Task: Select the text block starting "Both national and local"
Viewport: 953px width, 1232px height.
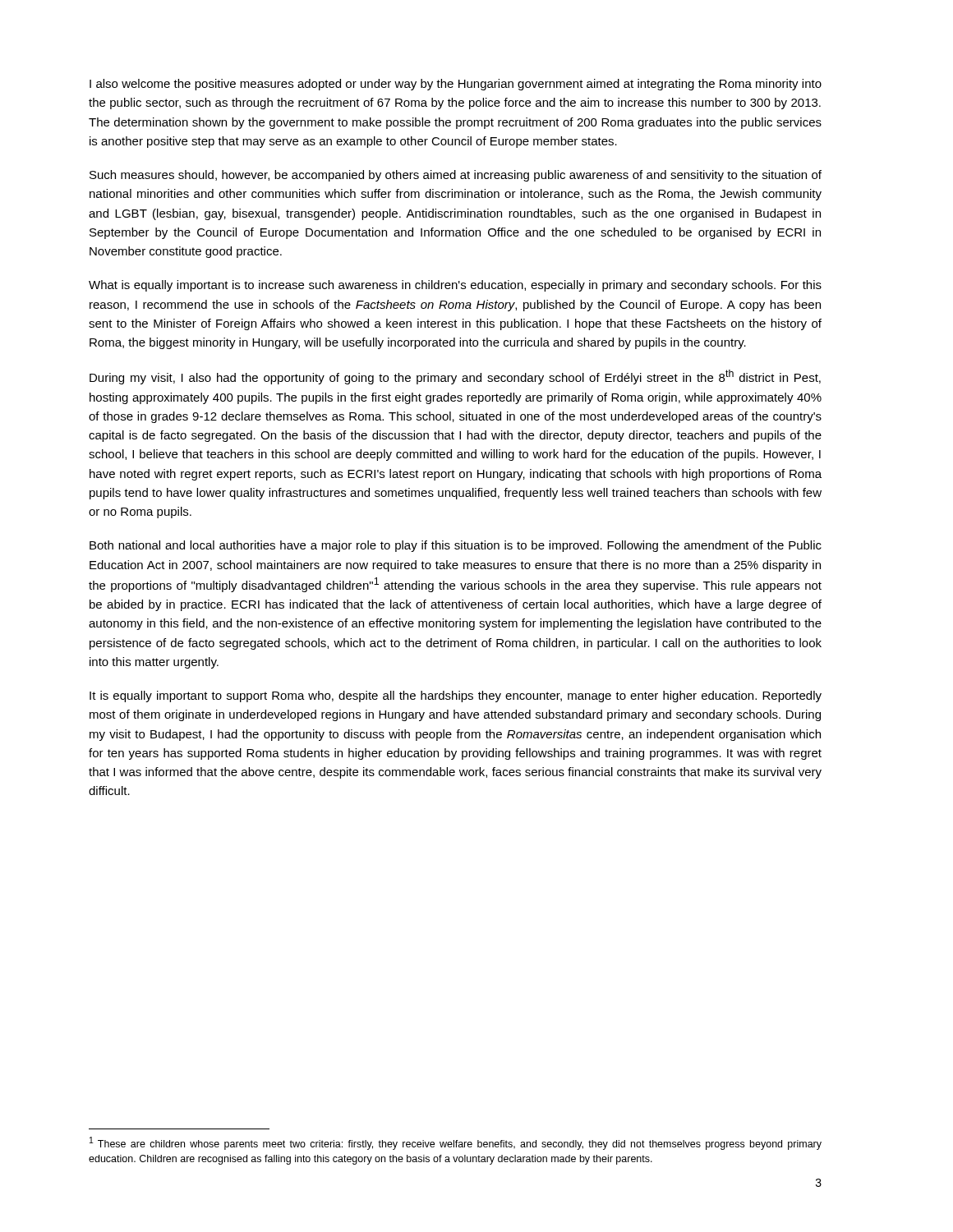Action: (455, 603)
